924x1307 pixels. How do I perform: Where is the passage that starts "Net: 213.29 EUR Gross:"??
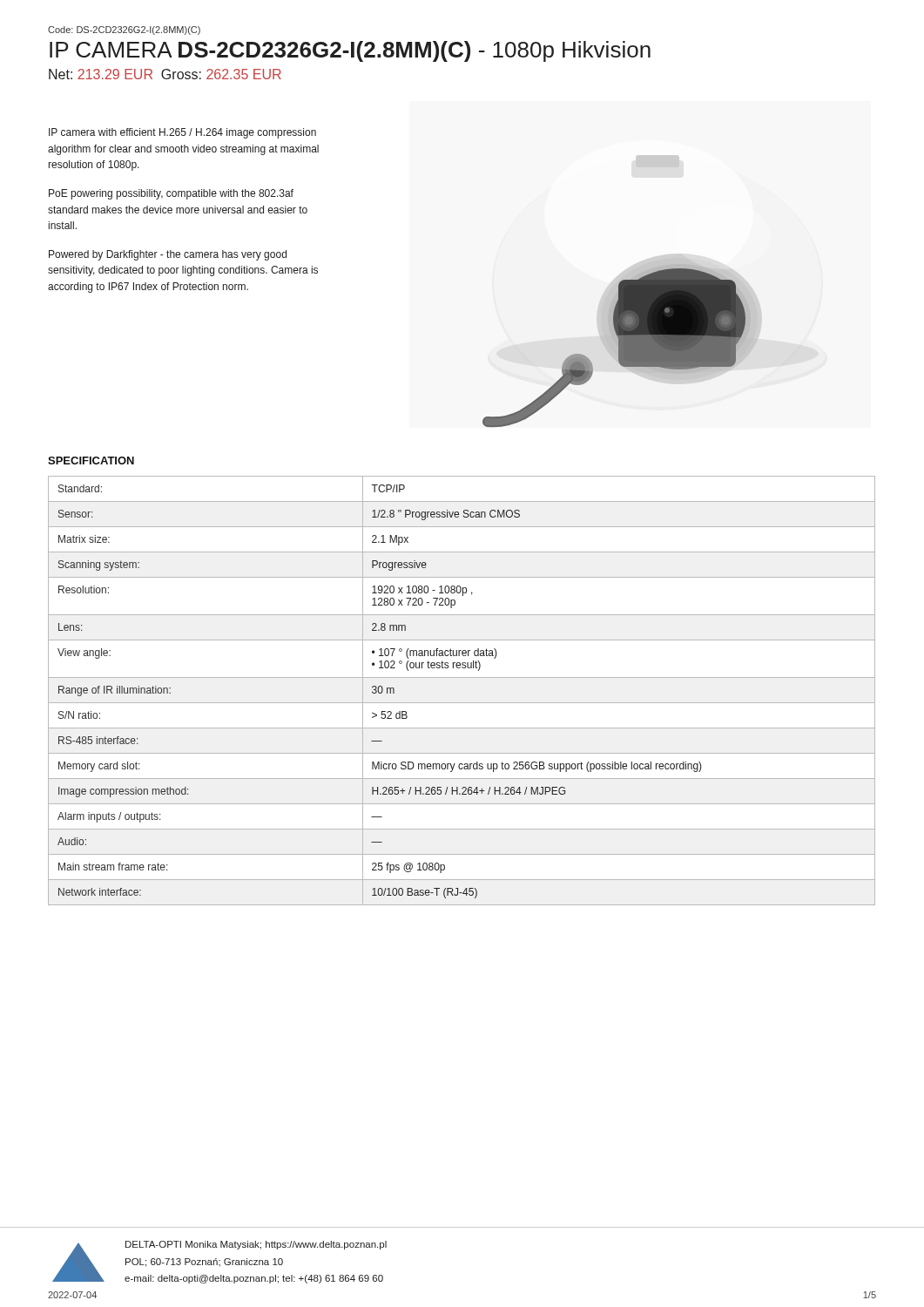pos(165,75)
